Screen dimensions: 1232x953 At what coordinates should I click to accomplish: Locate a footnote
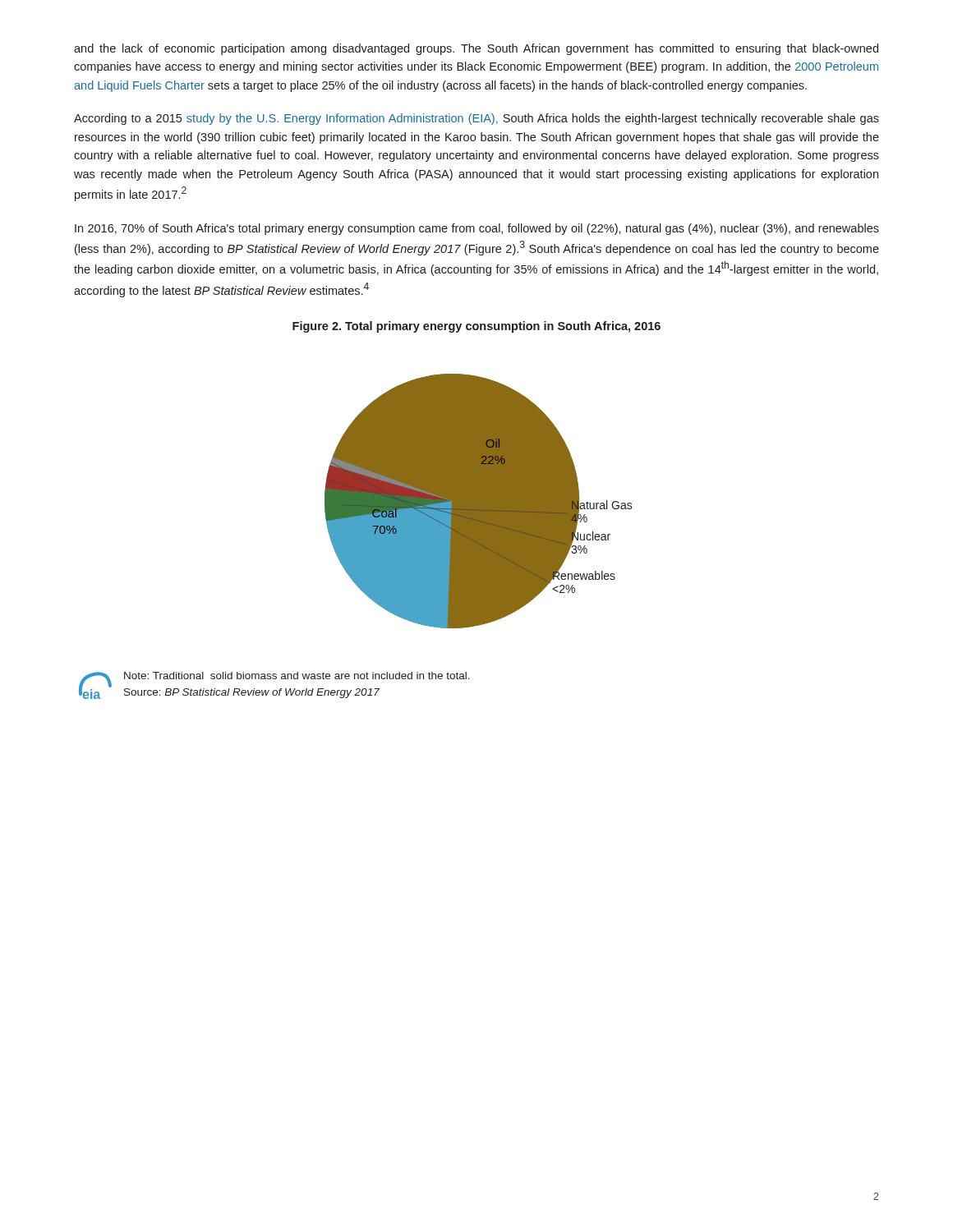[272, 684]
